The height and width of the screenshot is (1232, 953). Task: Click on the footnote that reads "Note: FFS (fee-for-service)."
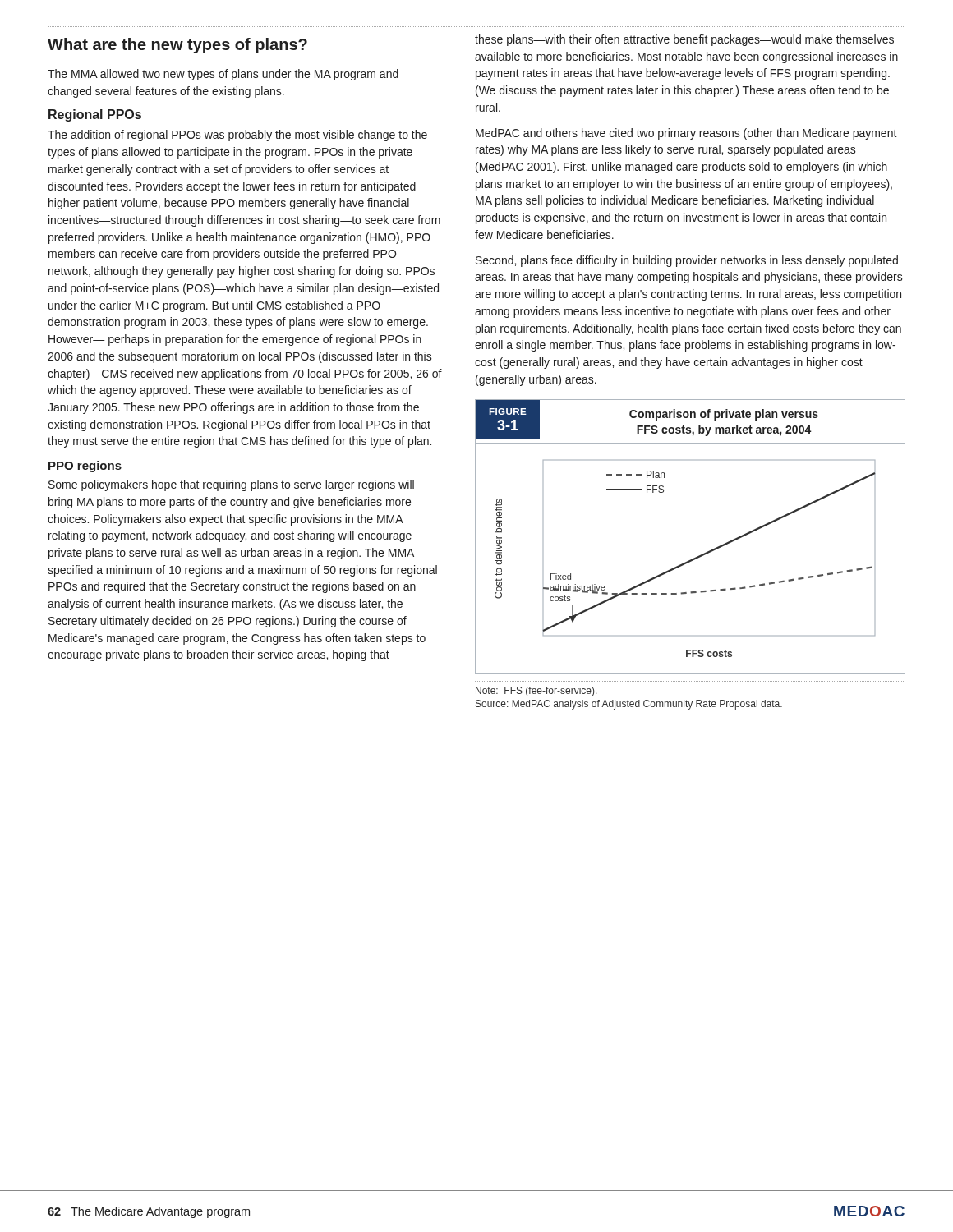click(x=536, y=691)
